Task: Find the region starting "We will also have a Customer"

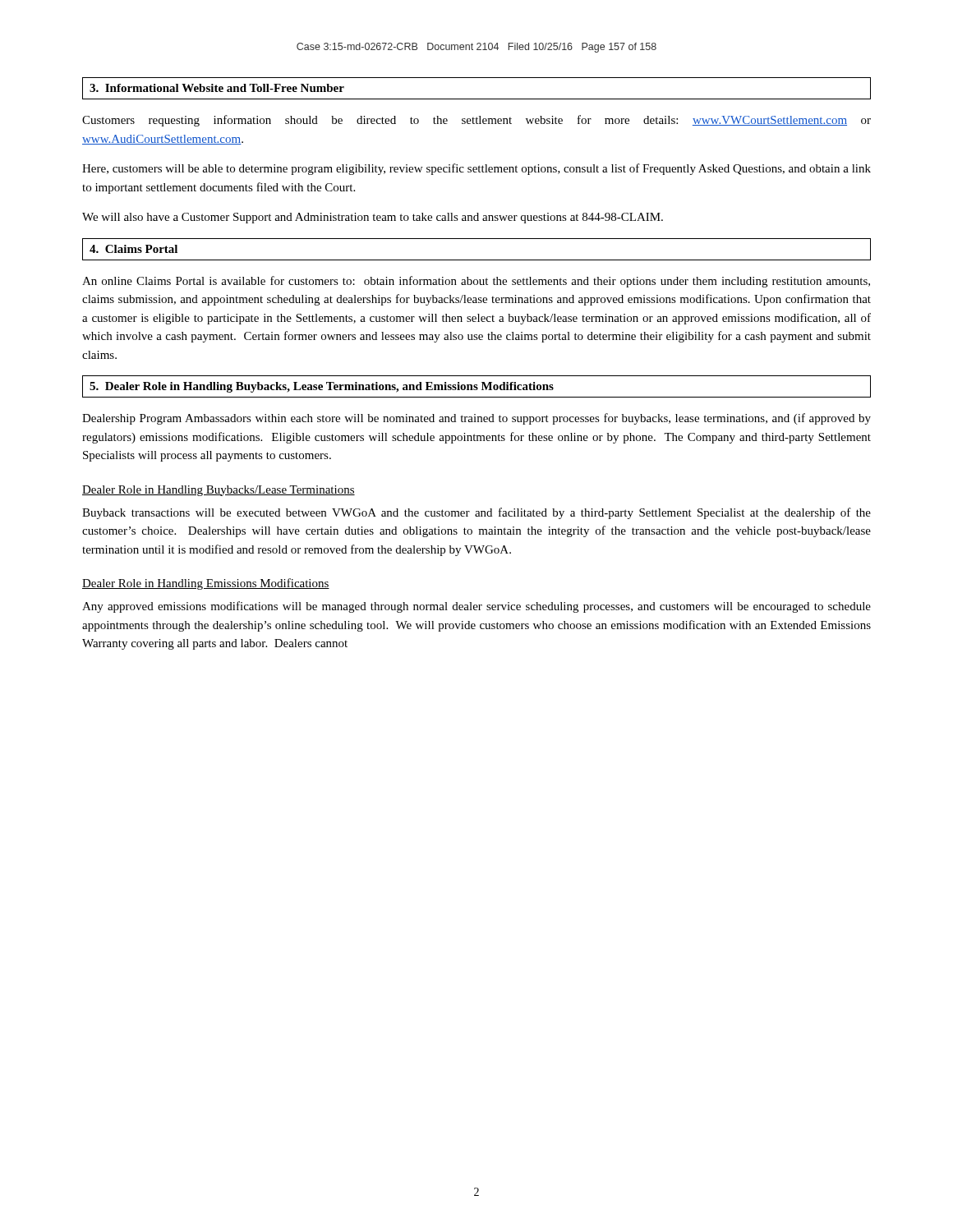Action: pyautogui.click(x=373, y=217)
